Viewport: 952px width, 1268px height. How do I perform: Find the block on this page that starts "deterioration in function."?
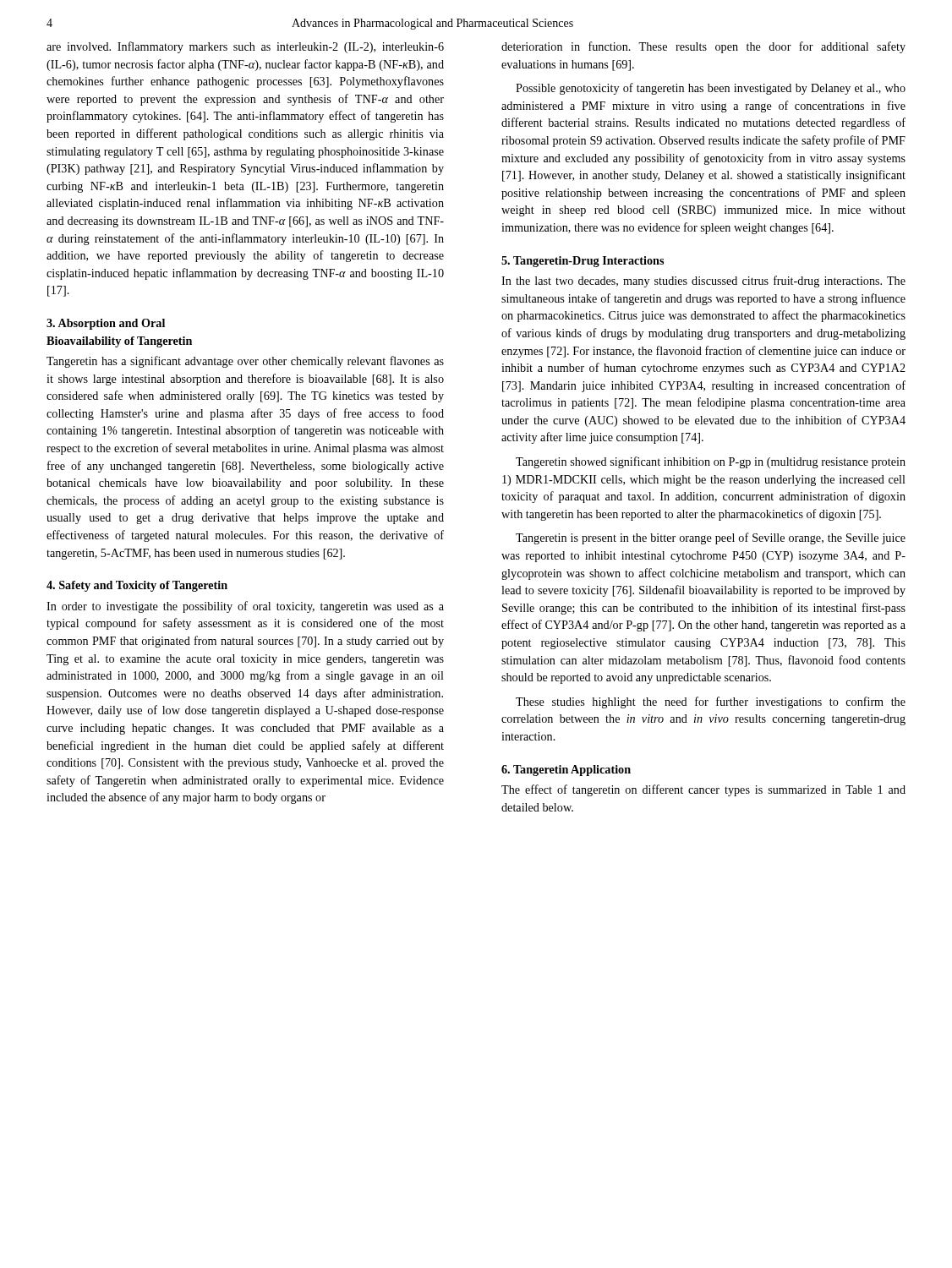[x=703, y=137]
